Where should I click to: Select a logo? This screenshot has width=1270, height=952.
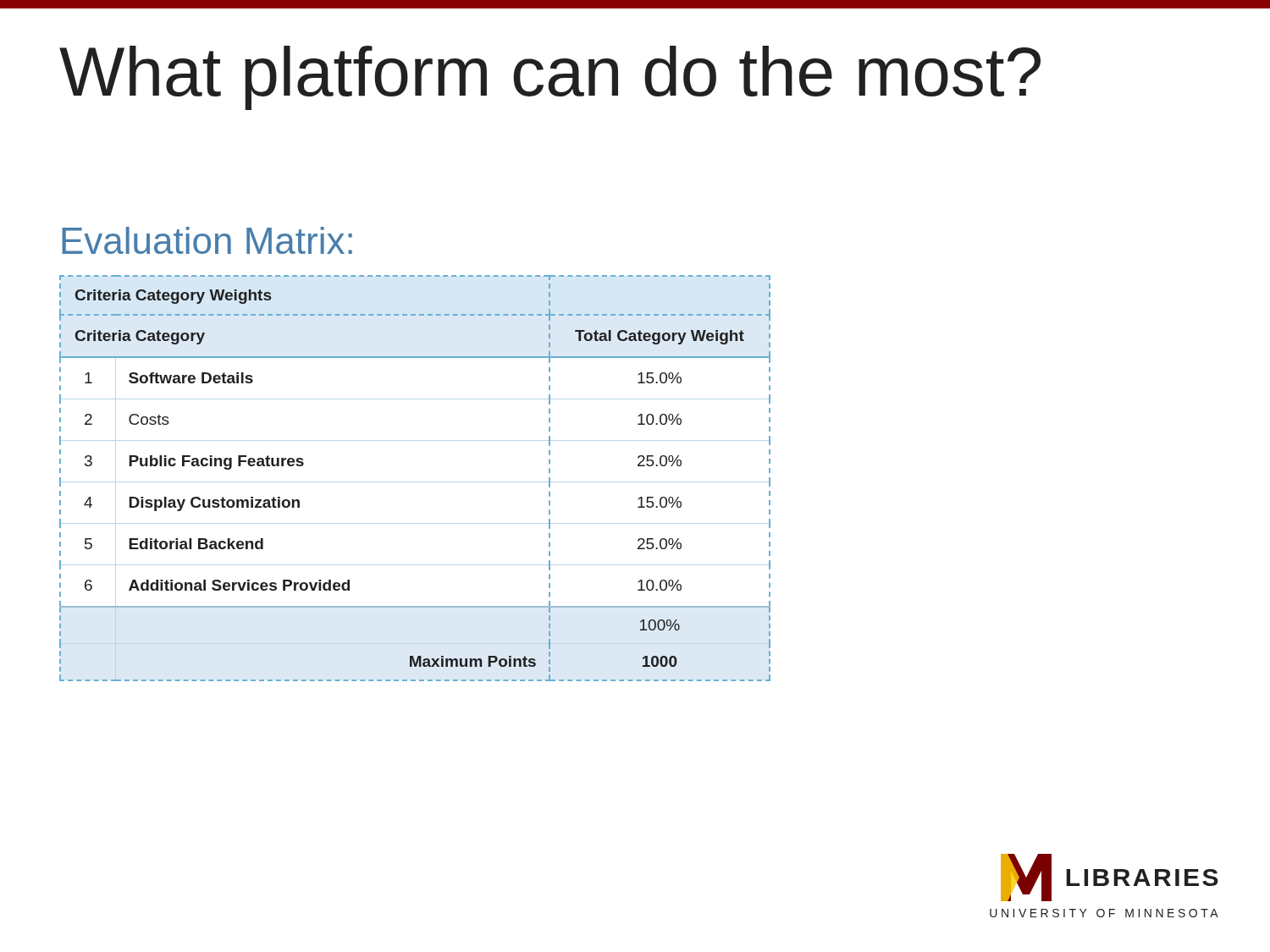(x=1105, y=886)
